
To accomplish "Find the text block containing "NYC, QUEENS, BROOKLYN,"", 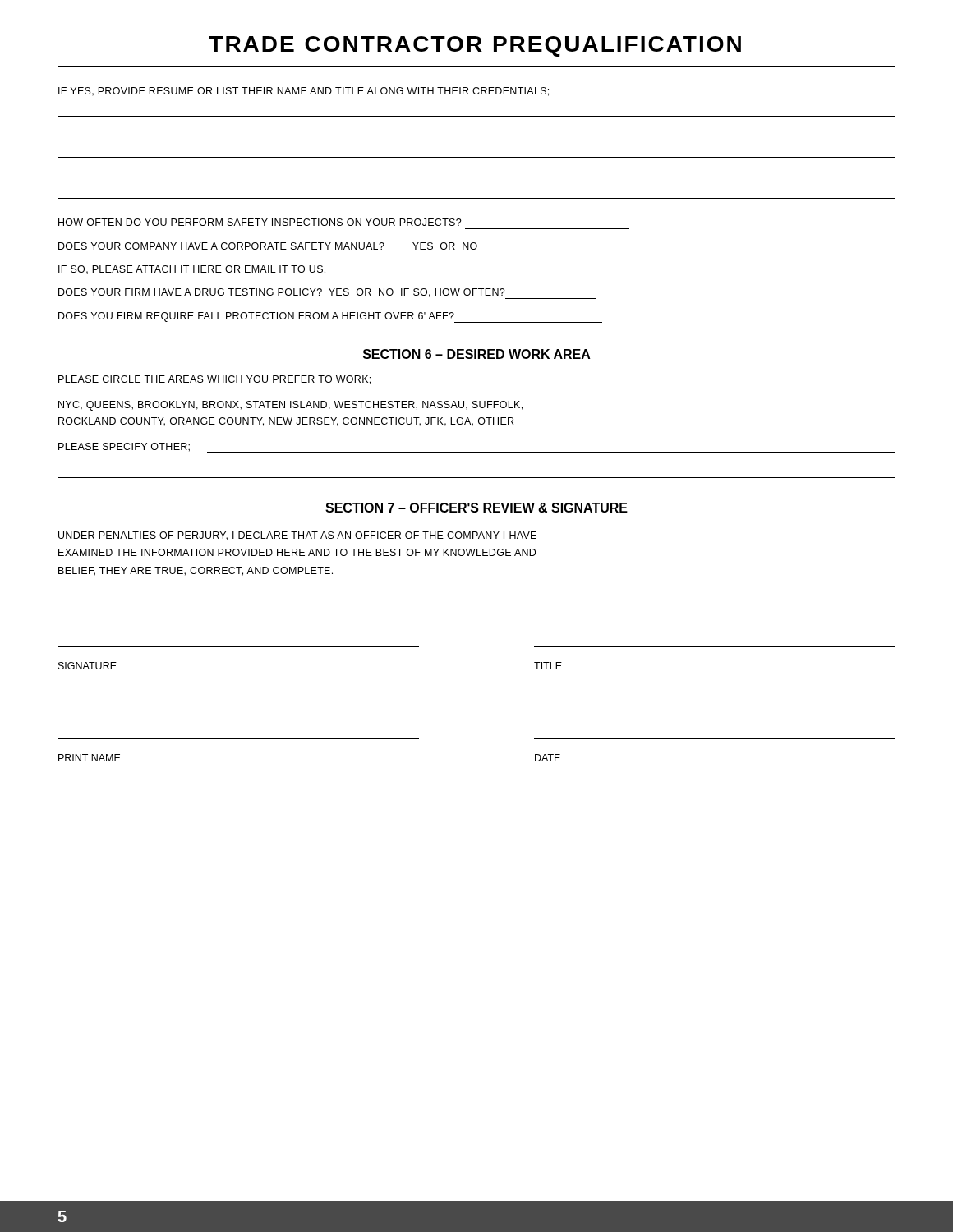I will point(291,413).
